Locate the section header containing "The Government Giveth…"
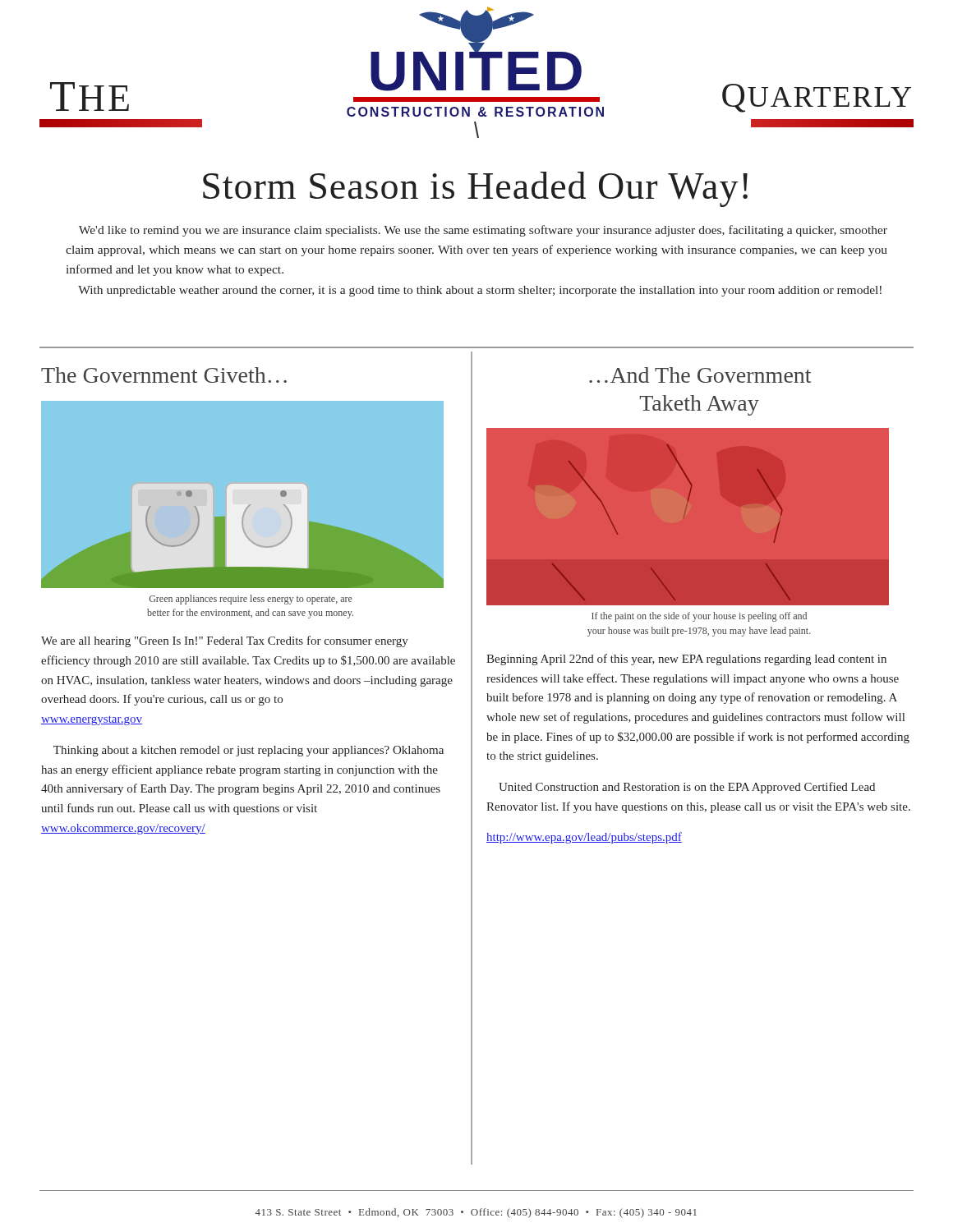The width and height of the screenshot is (953, 1232). tap(165, 375)
